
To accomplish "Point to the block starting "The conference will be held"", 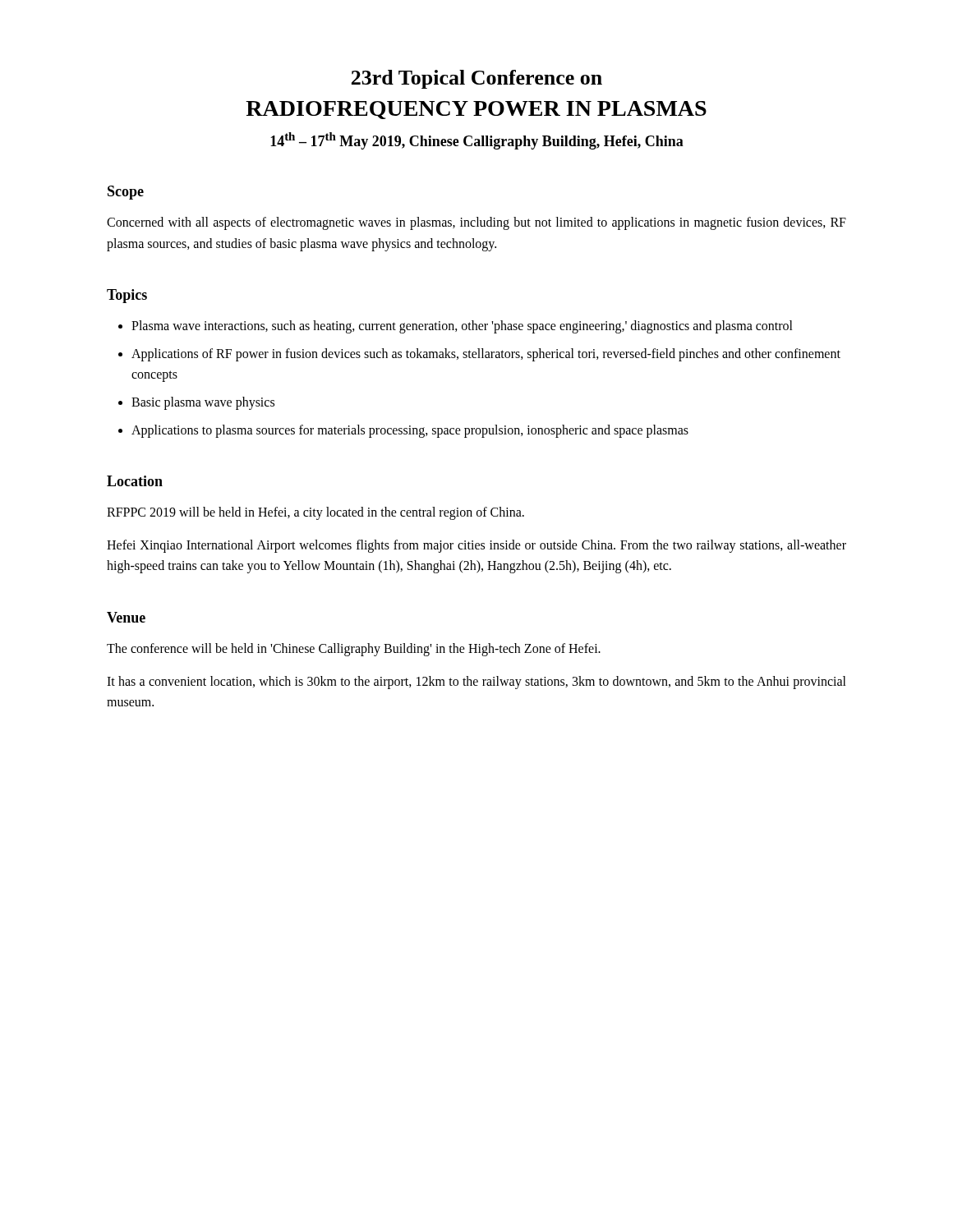I will pos(354,648).
